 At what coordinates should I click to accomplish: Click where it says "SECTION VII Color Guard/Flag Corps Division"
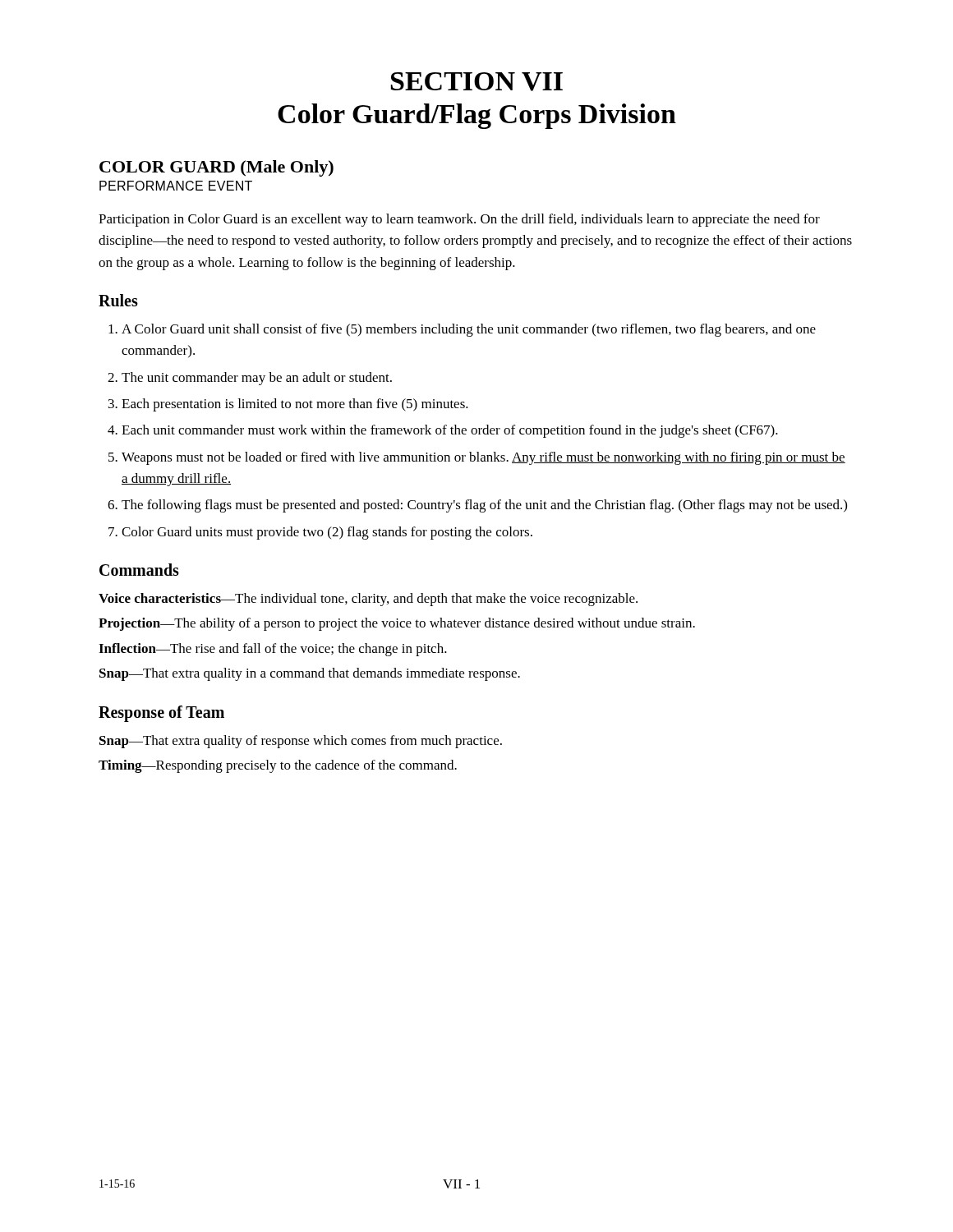476,98
